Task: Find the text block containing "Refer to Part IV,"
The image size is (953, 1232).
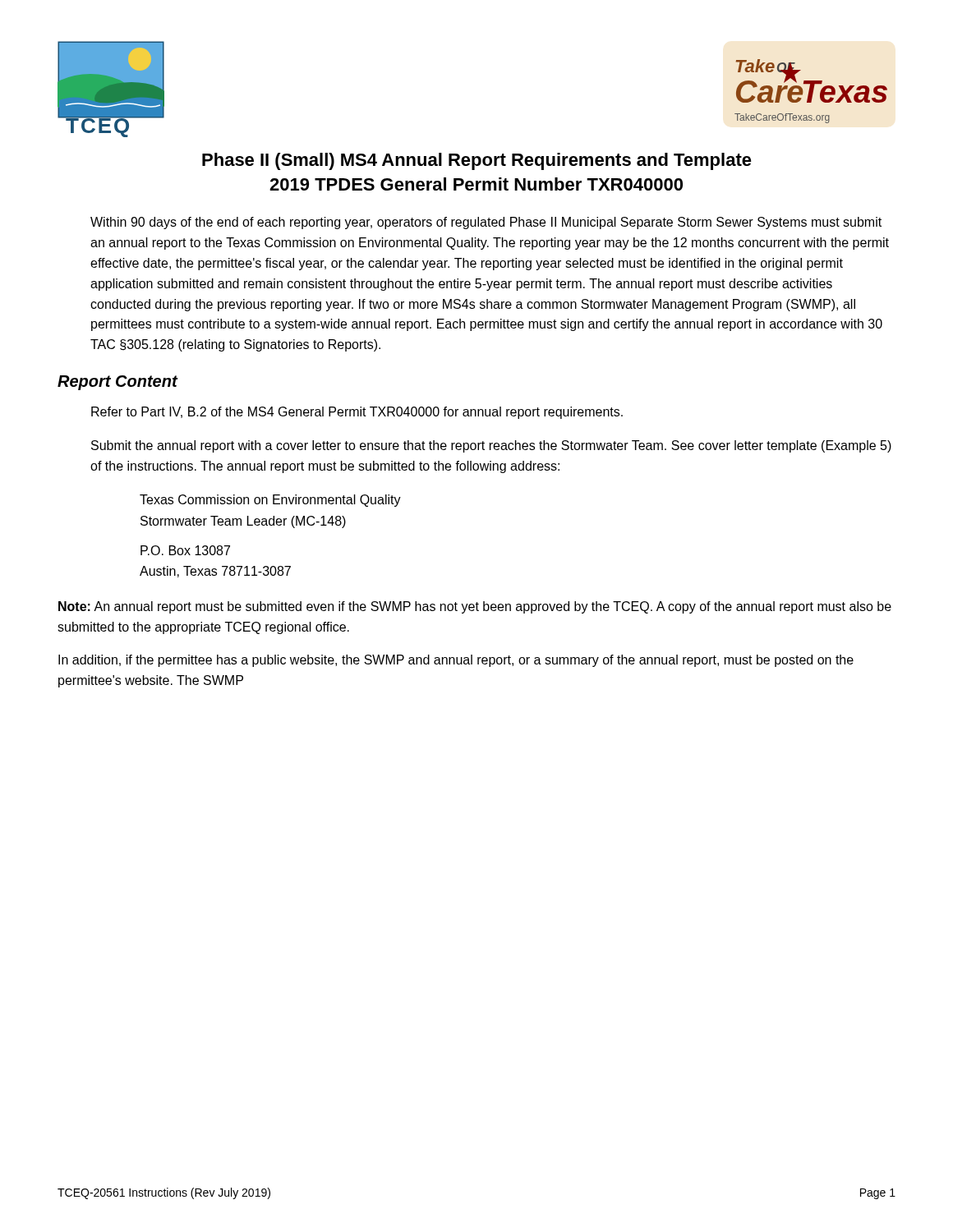Action: [x=357, y=412]
